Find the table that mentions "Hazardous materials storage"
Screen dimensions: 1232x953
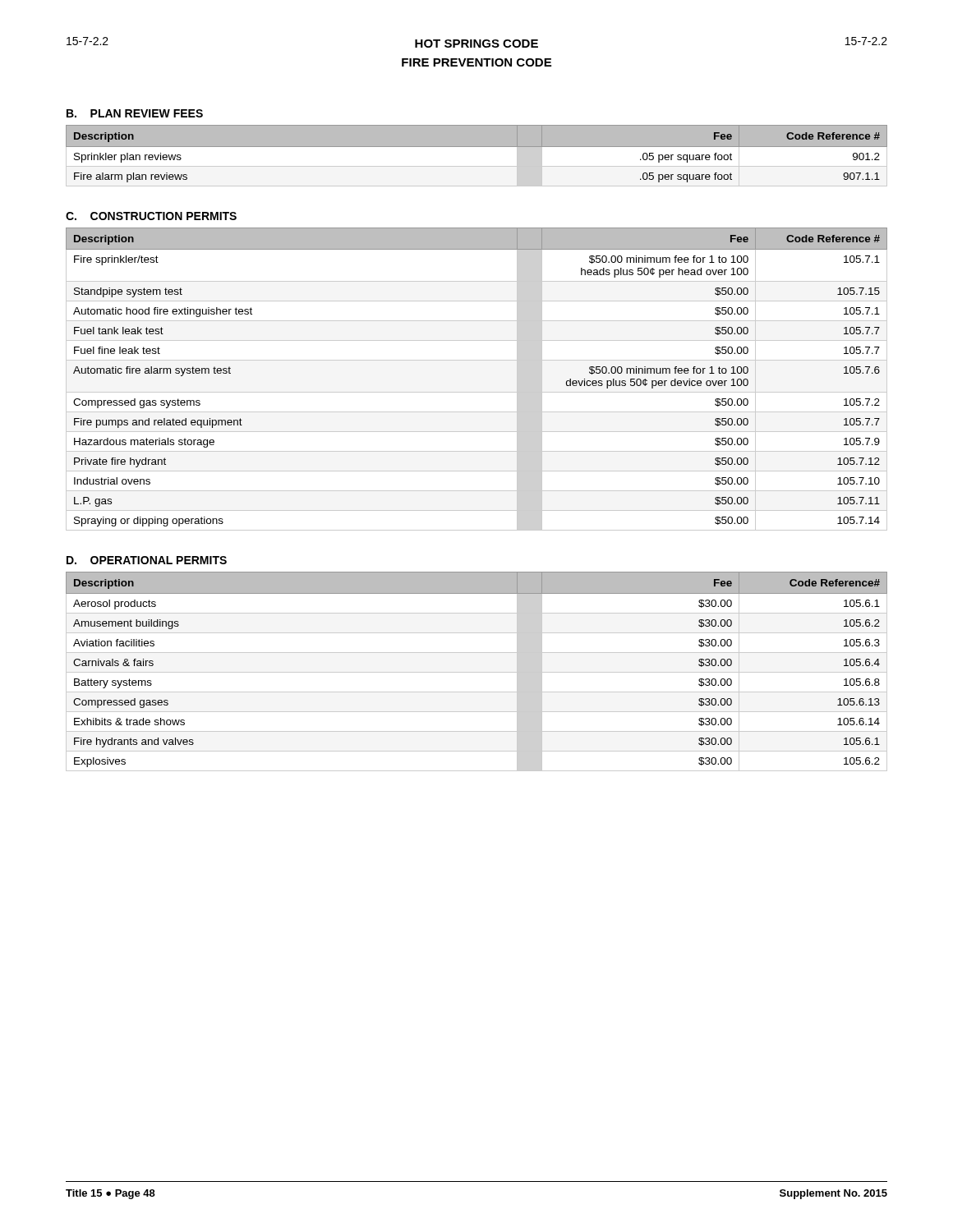click(476, 379)
